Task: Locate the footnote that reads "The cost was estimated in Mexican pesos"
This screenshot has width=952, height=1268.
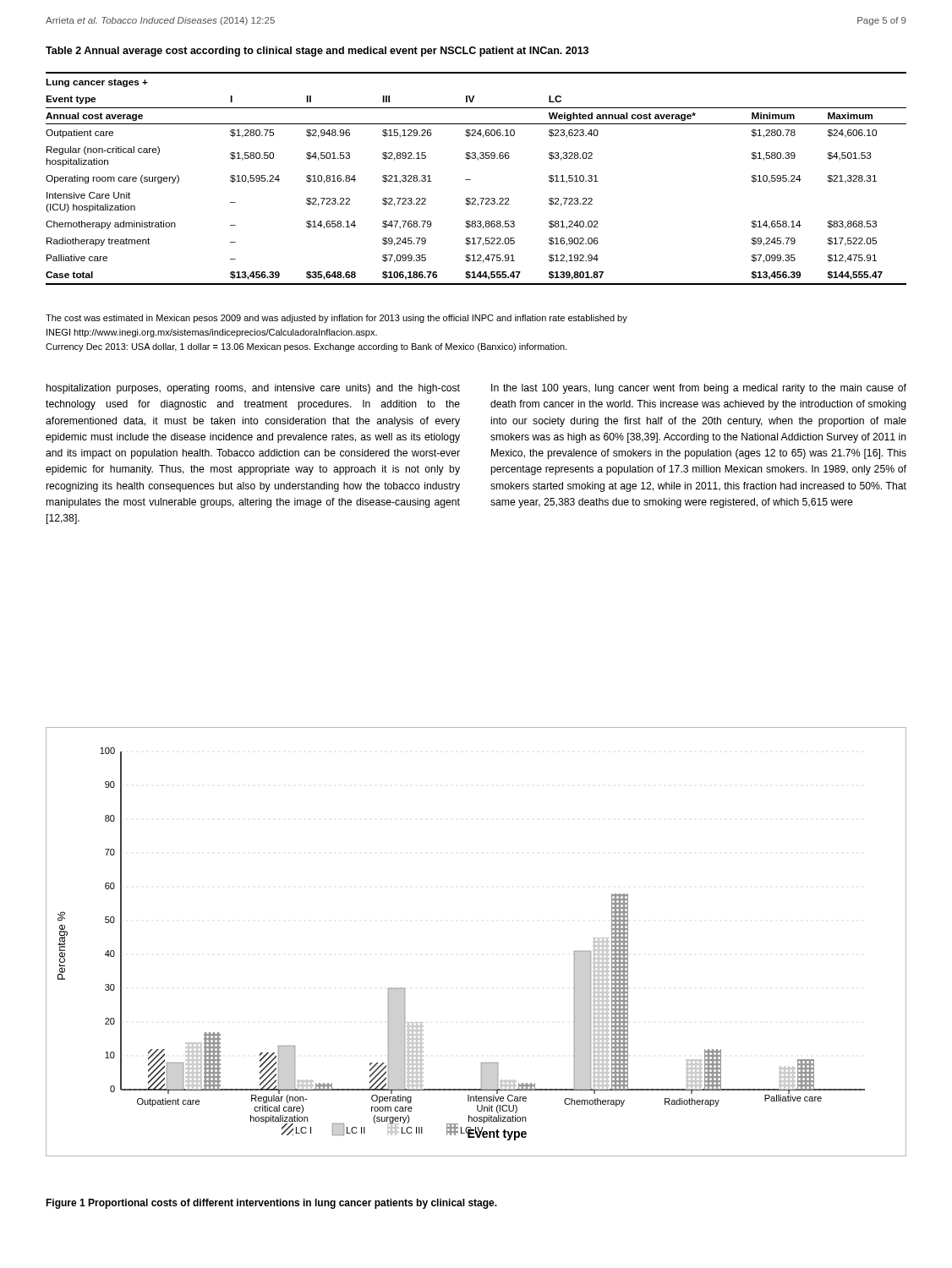Action: (336, 332)
